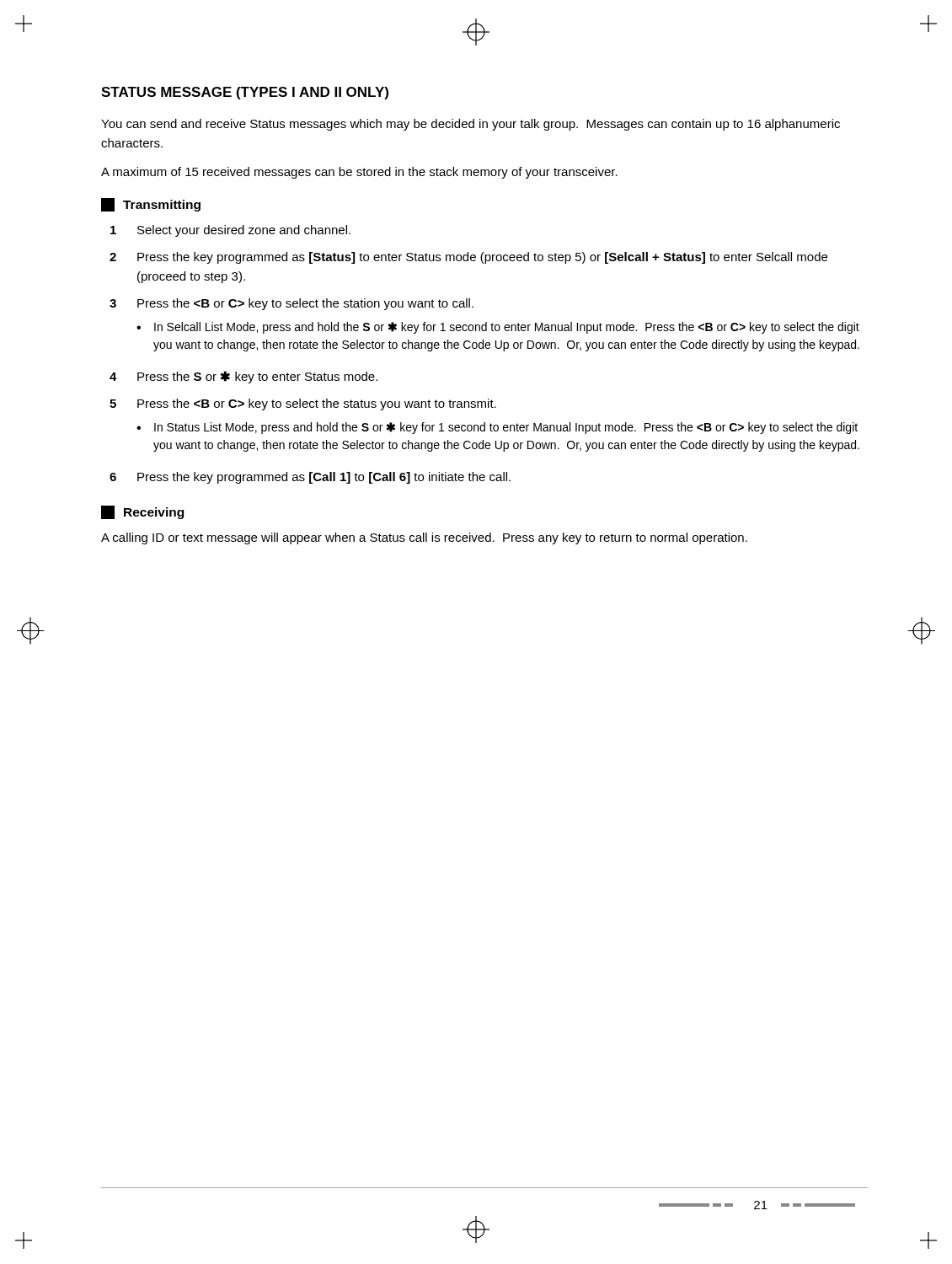The image size is (952, 1264).
Task: Locate the region starting "STATUS MESSAGE (TYPES I AND II ONLY)"
Action: (245, 92)
